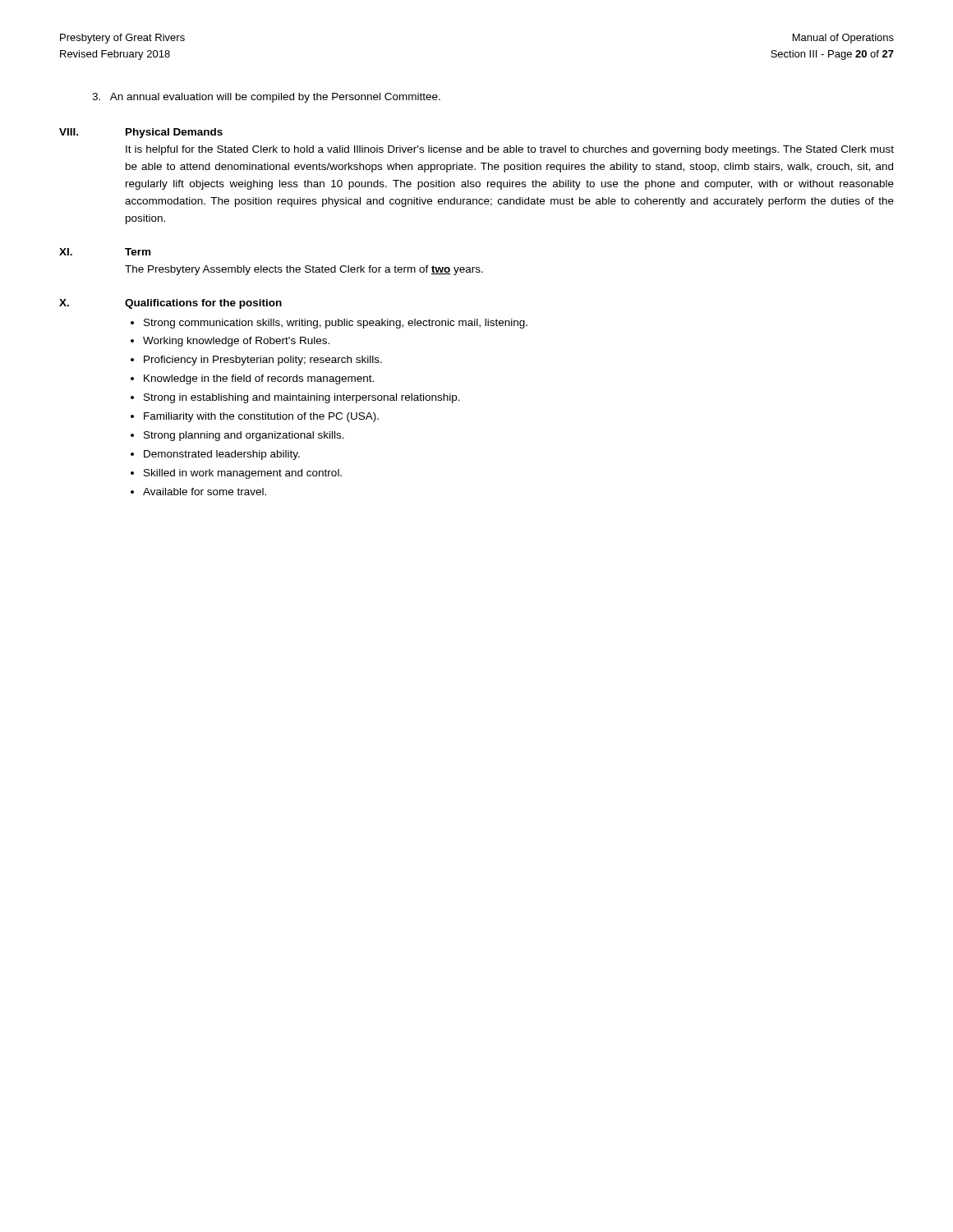Find the block on this page that starts "Skilled in work"
This screenshot has width=953, height=1232.
coord(243,473)
